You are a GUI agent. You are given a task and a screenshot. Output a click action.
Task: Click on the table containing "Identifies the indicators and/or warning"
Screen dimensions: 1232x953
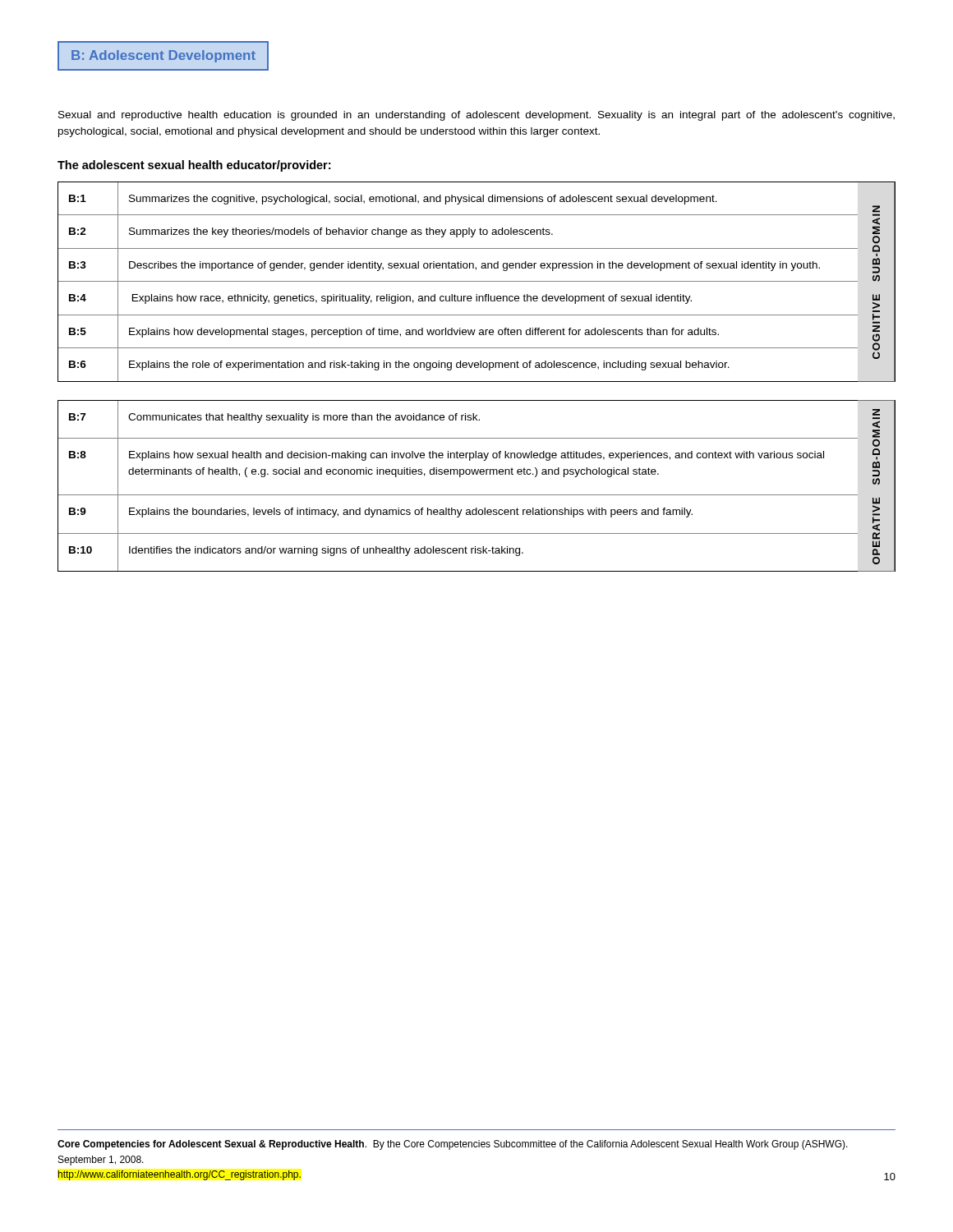(x=476, y=486)
